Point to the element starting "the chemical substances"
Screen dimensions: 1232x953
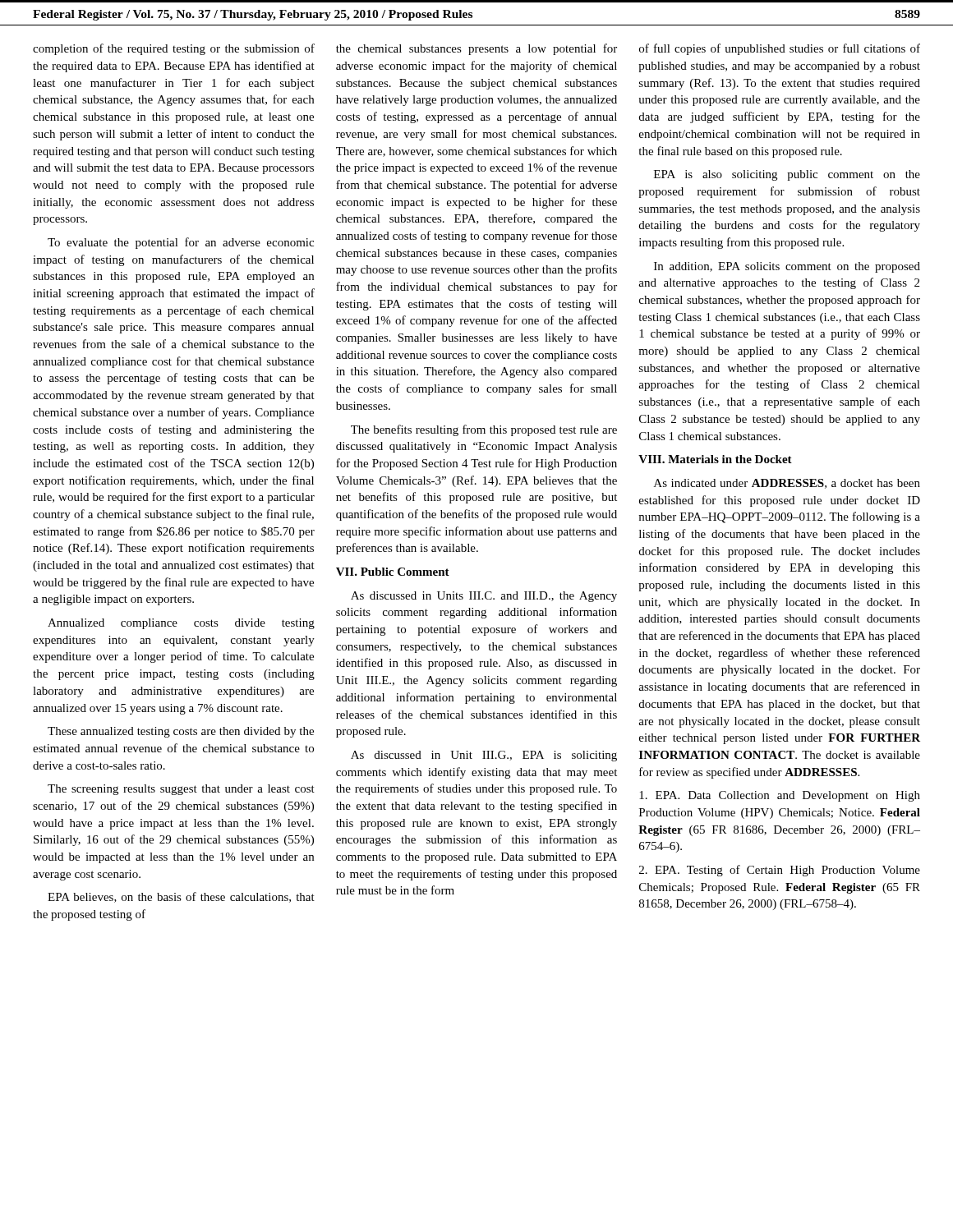(476, 227)
